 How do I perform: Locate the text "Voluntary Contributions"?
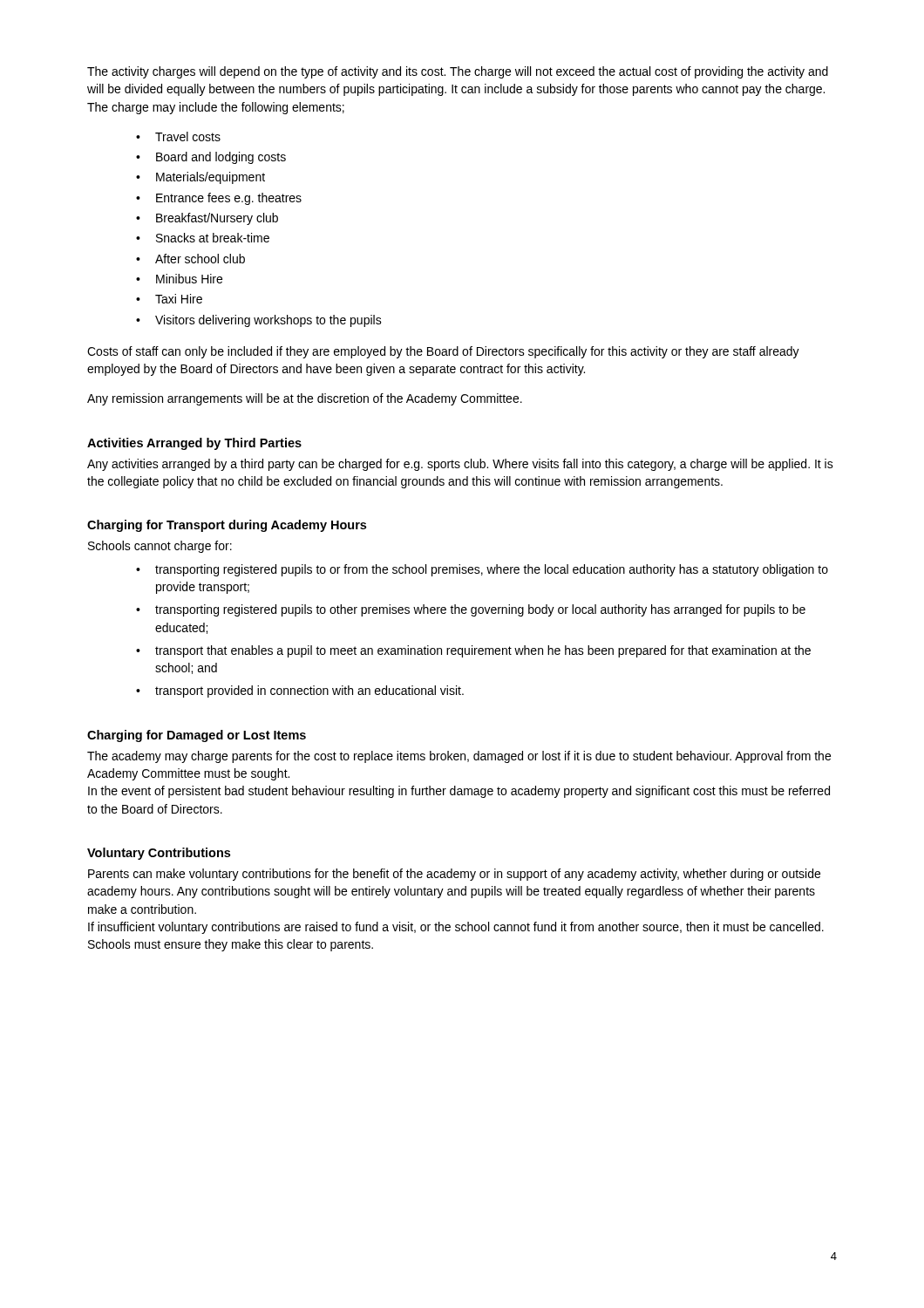coord(159,853)
